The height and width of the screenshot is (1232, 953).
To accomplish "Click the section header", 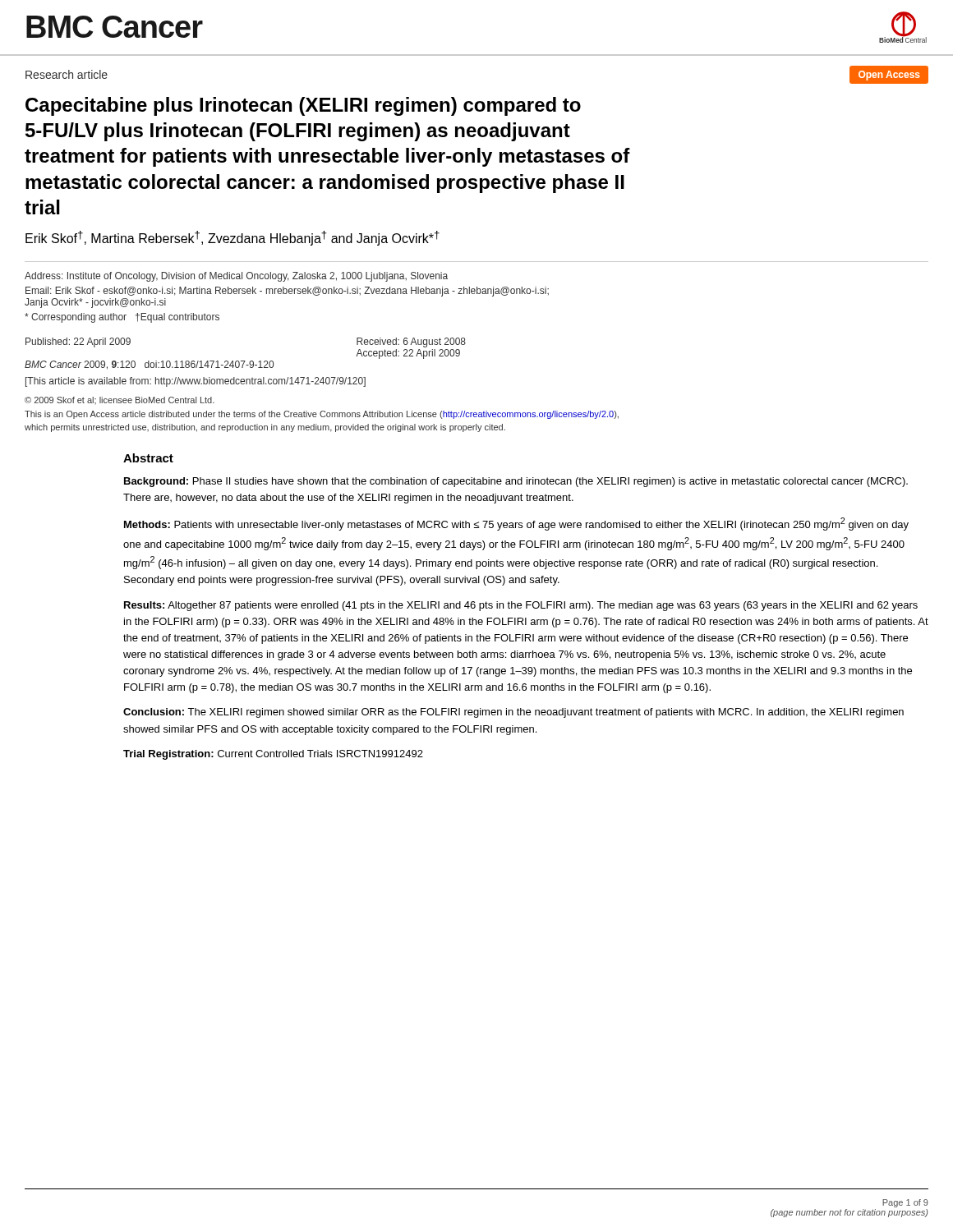I will (x=148, y=458).
